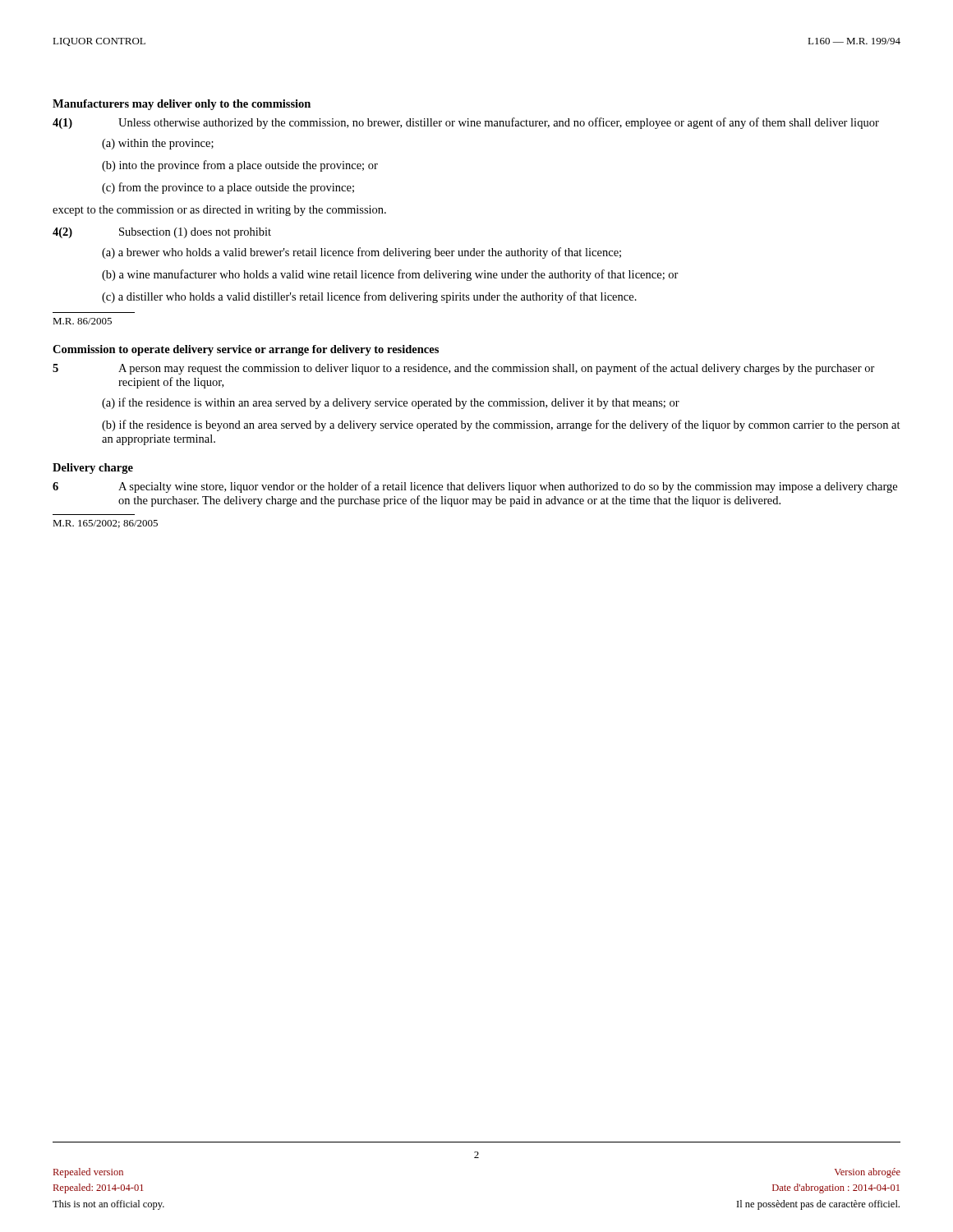The width and height of the screenshot is (953, 1232).
Task: Select the text block starting "(b) a wine manufacturer who holds a valid"
Action: pos(390,274)
